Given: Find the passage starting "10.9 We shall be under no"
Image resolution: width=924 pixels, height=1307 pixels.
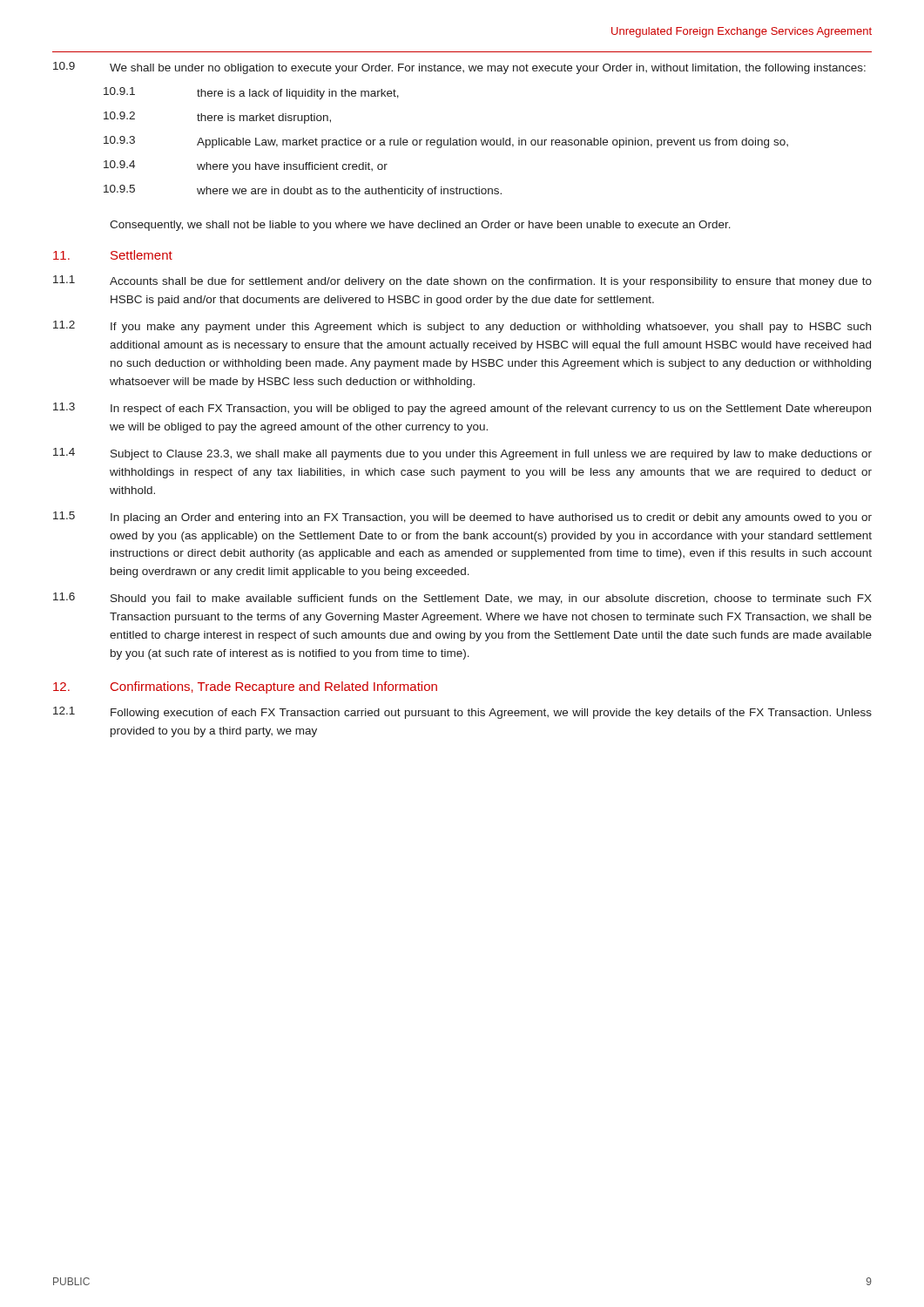Looking at the screenshot, I should (x=462, y=68).
